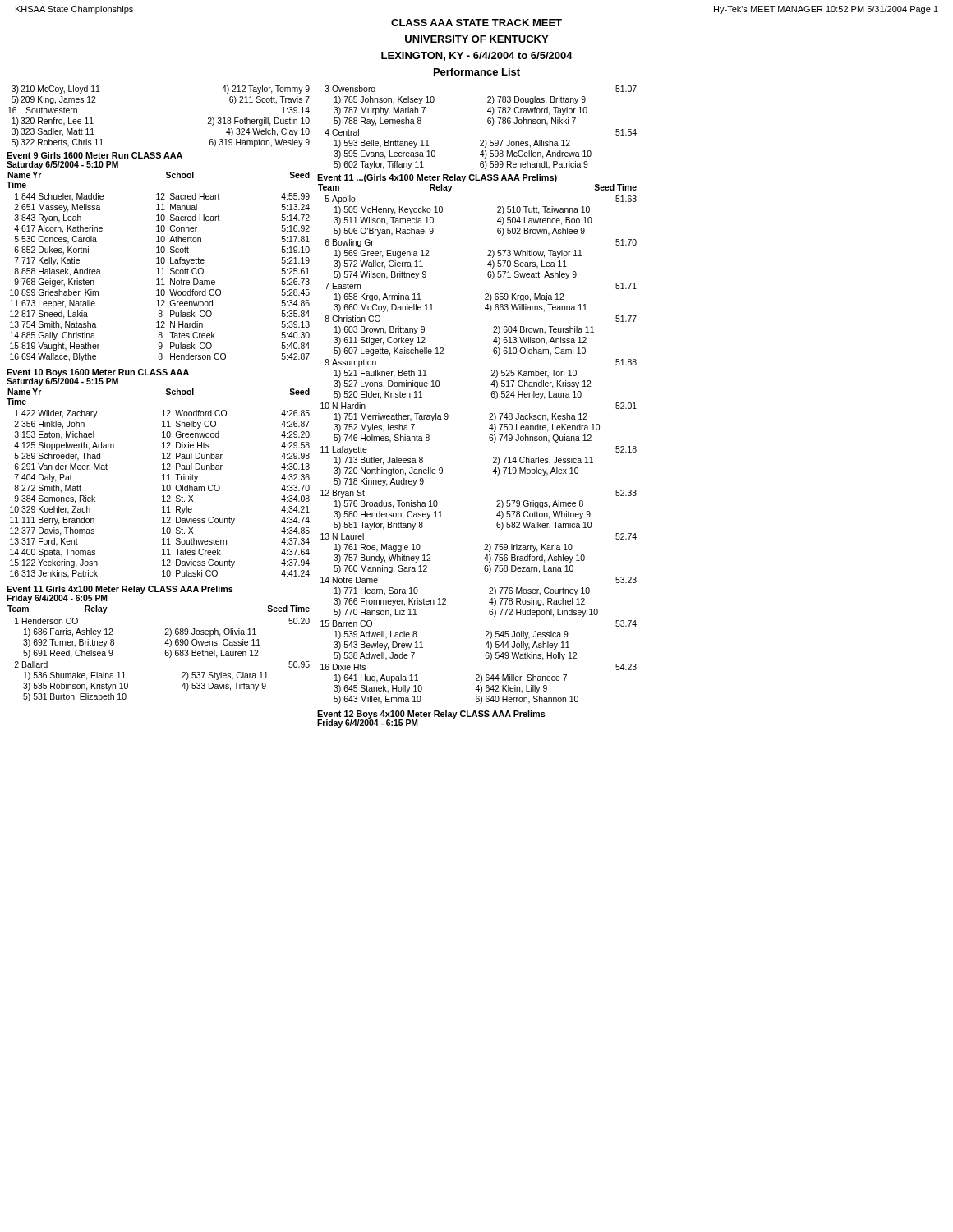This screenshot has height=1232, width=953.
Task: Find the section header that reads "Event 11 Girls 4x100 Meter Relay CLASS"
Action: point(120,589)
